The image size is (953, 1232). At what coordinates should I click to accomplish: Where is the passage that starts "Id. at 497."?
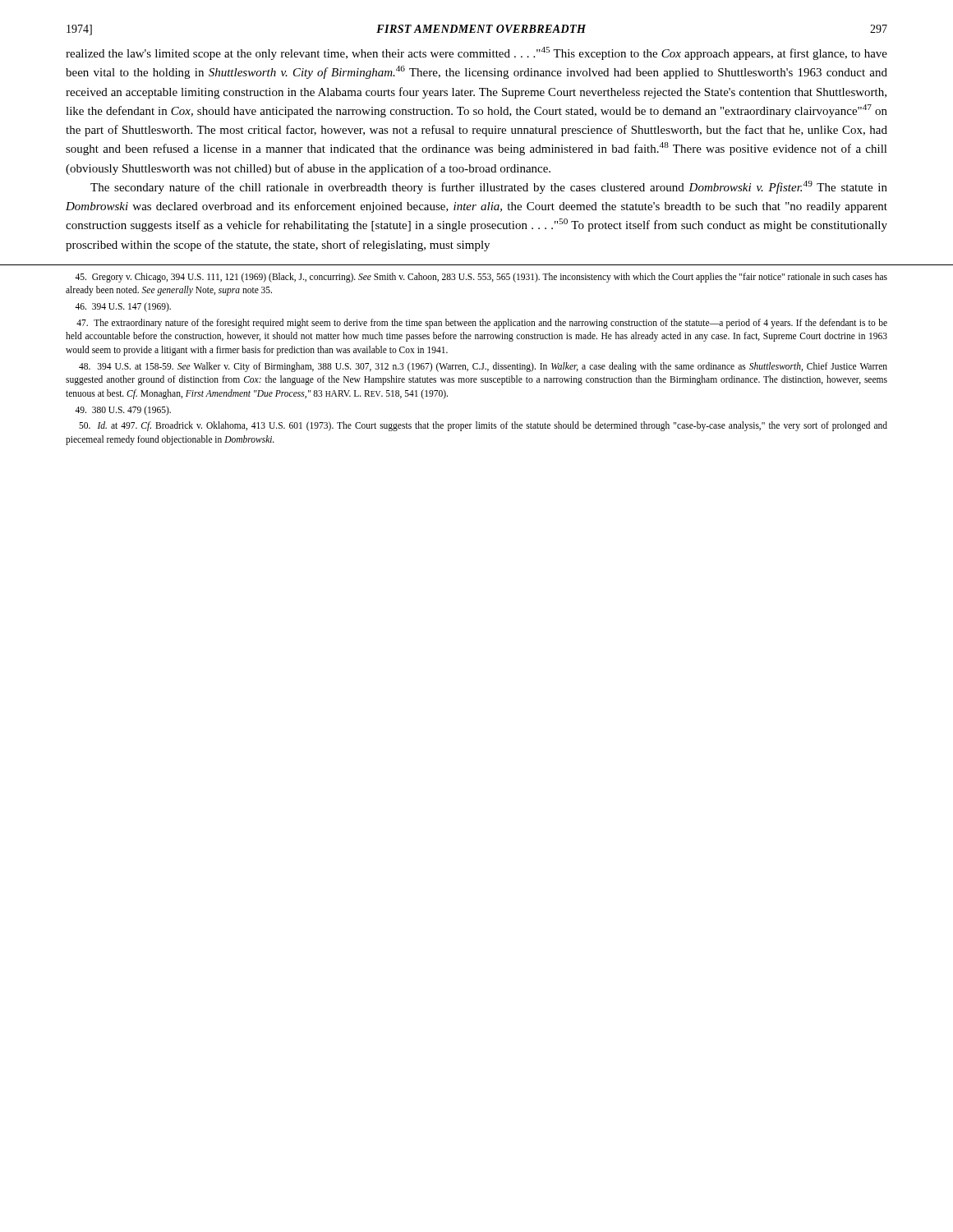point(476,433)
